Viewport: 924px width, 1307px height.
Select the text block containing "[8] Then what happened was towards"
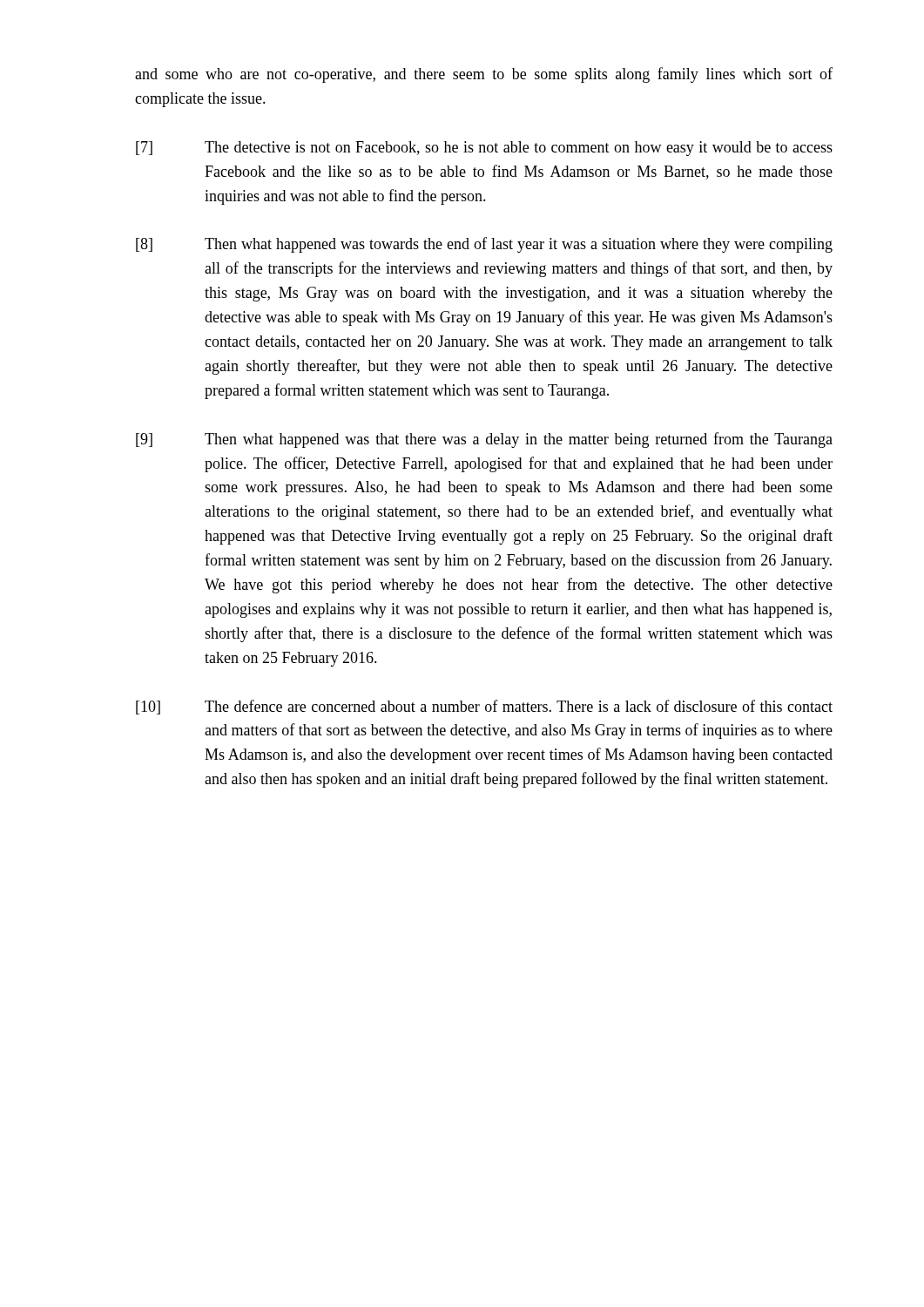pos(484,318)
